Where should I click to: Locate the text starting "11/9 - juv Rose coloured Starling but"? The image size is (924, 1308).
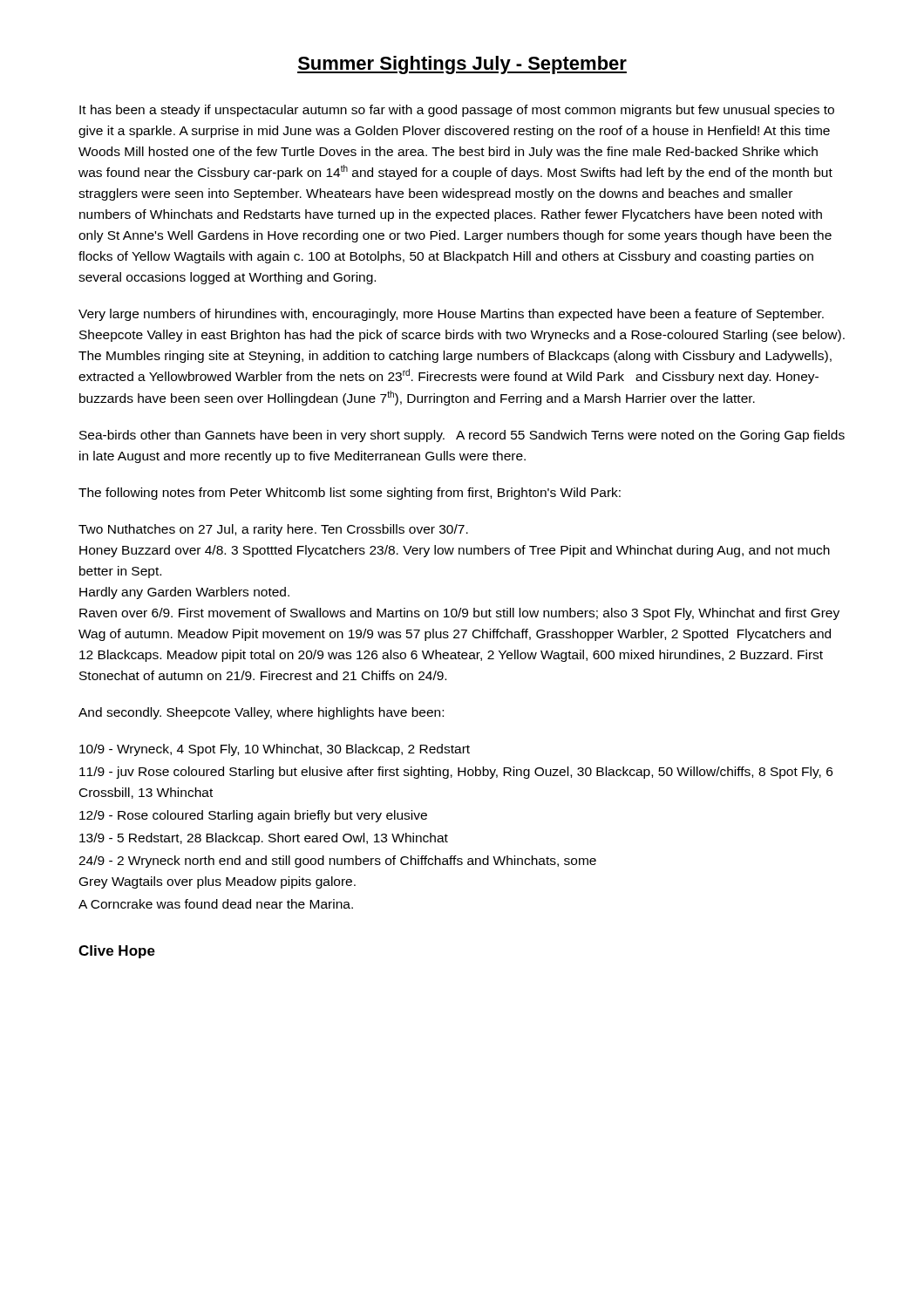coord(456,782)
